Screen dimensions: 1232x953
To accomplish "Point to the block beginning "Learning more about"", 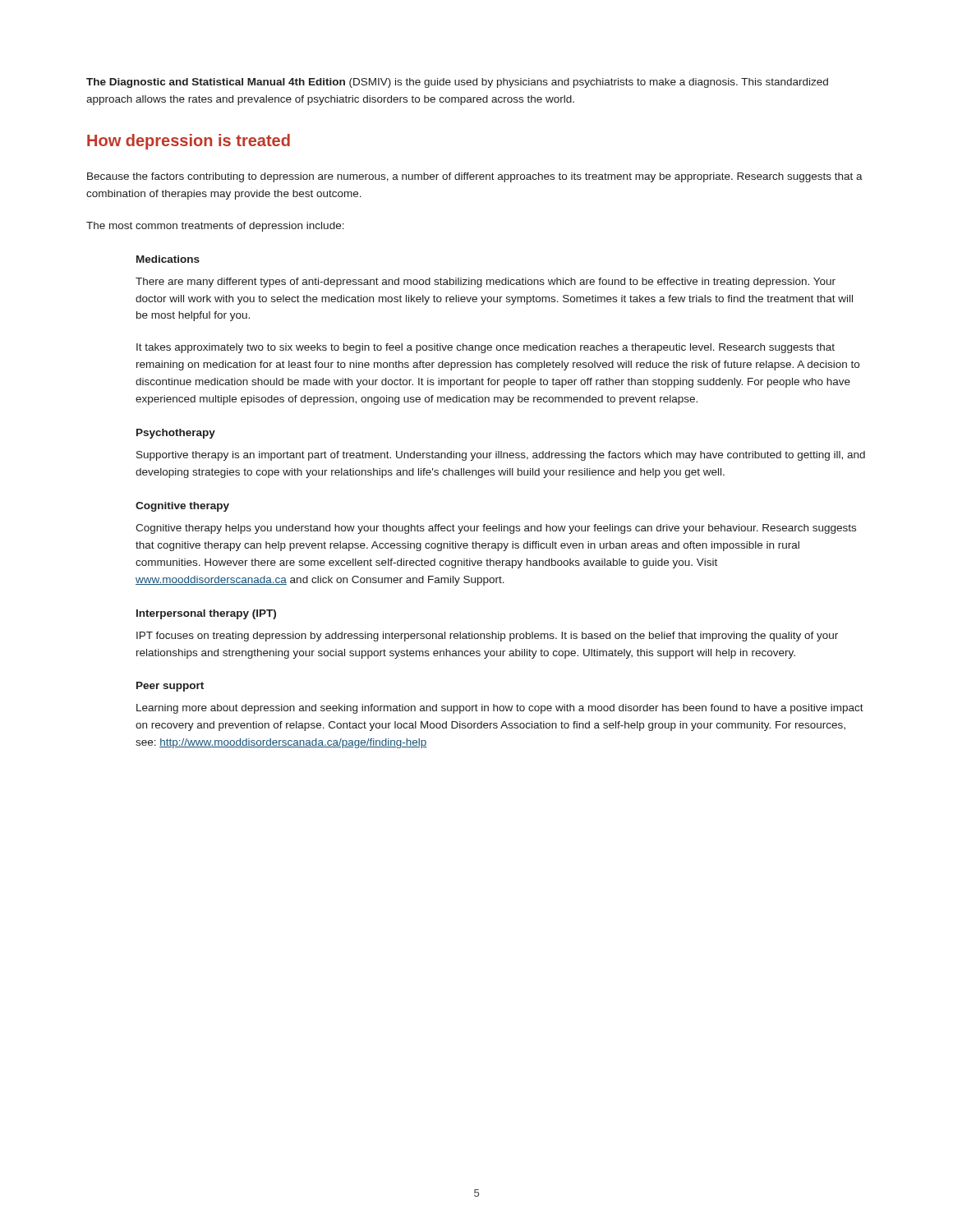I will 499,725.
